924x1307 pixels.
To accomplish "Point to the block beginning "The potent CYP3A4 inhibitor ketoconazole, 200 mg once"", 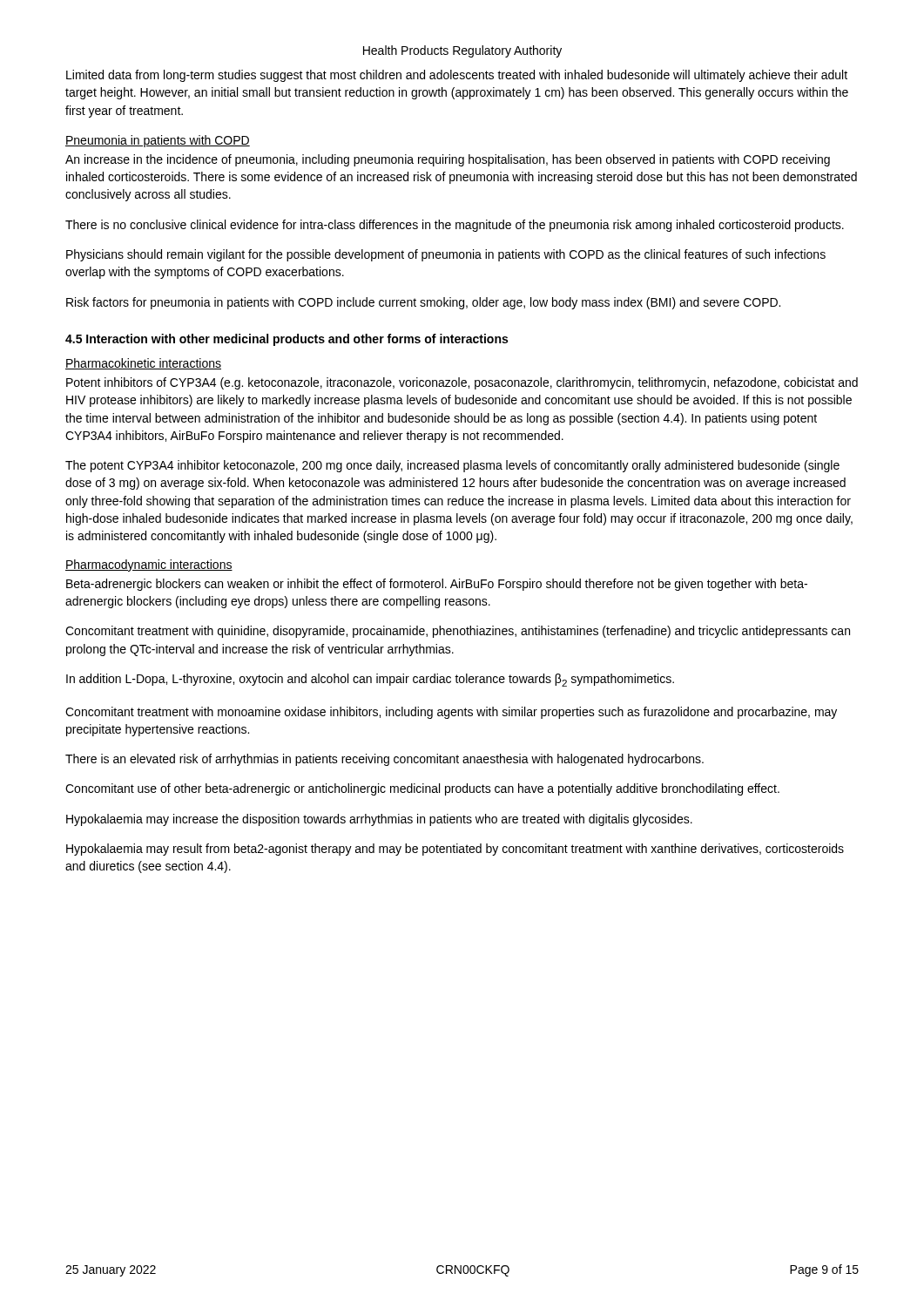I will 459,501.
